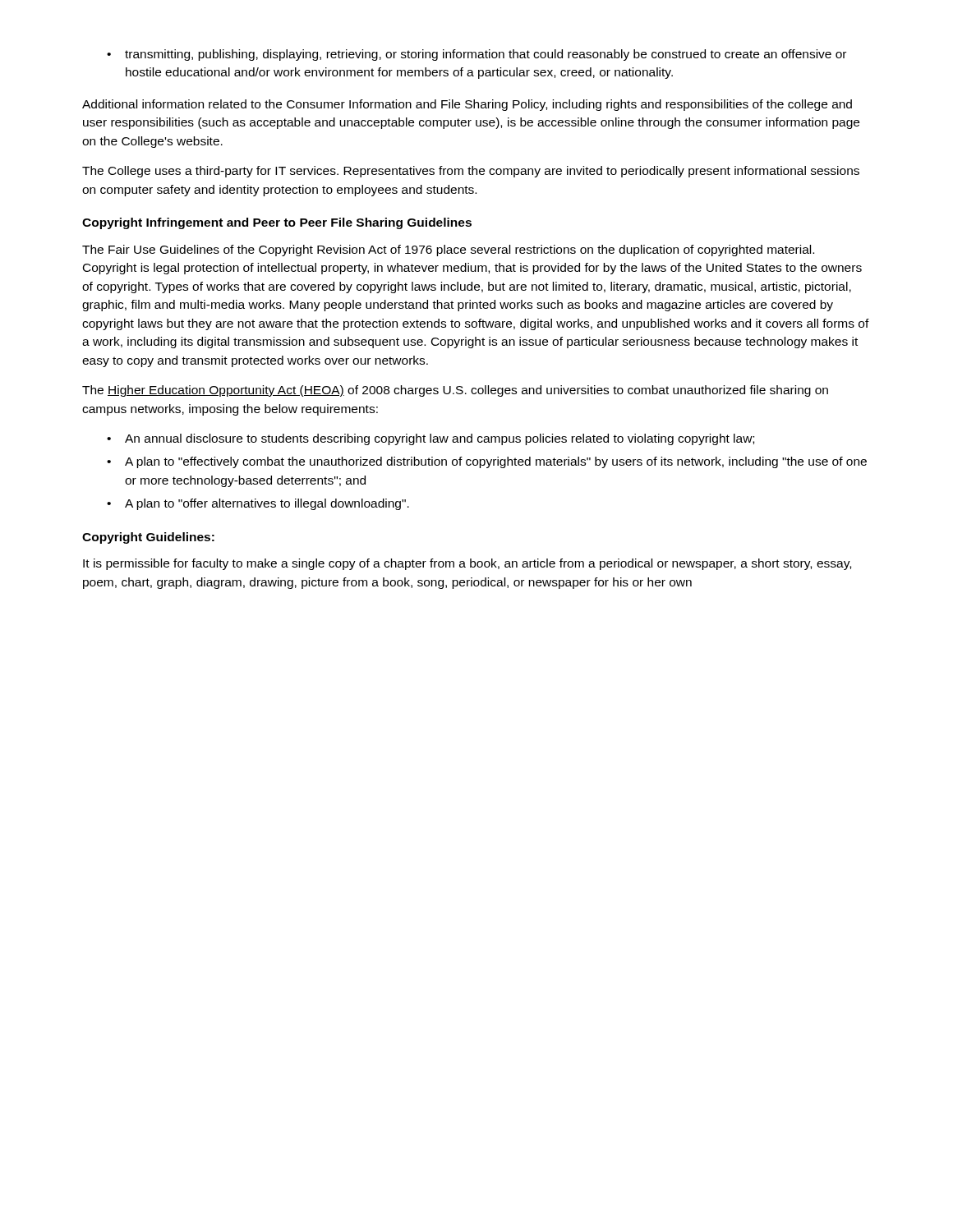Image resolution: width=953 pixels, height=1232 pixels.
Task: Where is the passage that starts "It is permissible for faculty to make"?
Action: click(x=476, y=573)
